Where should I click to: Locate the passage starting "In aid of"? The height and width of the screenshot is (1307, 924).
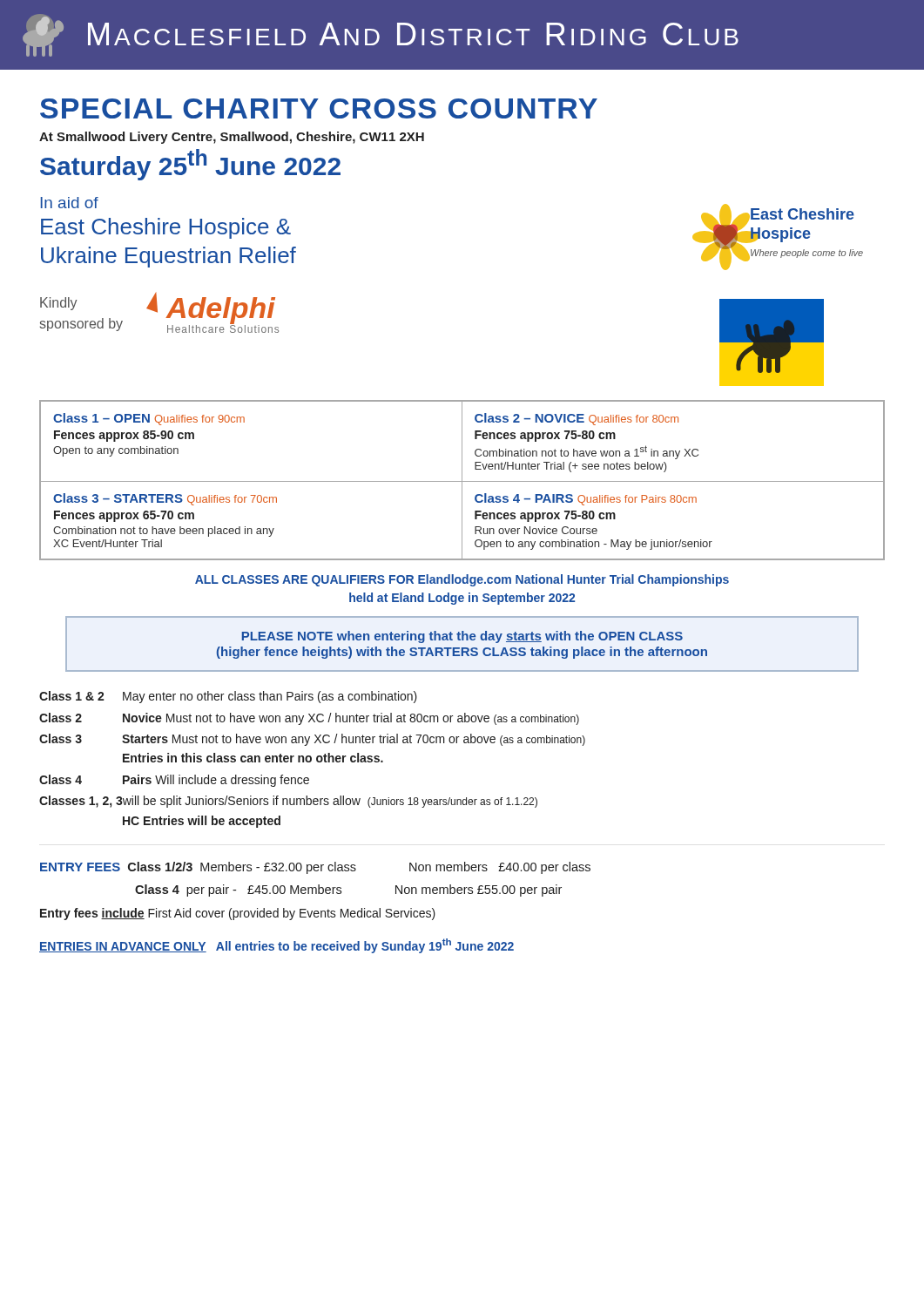pyautogui.click(x=69, y=203)
